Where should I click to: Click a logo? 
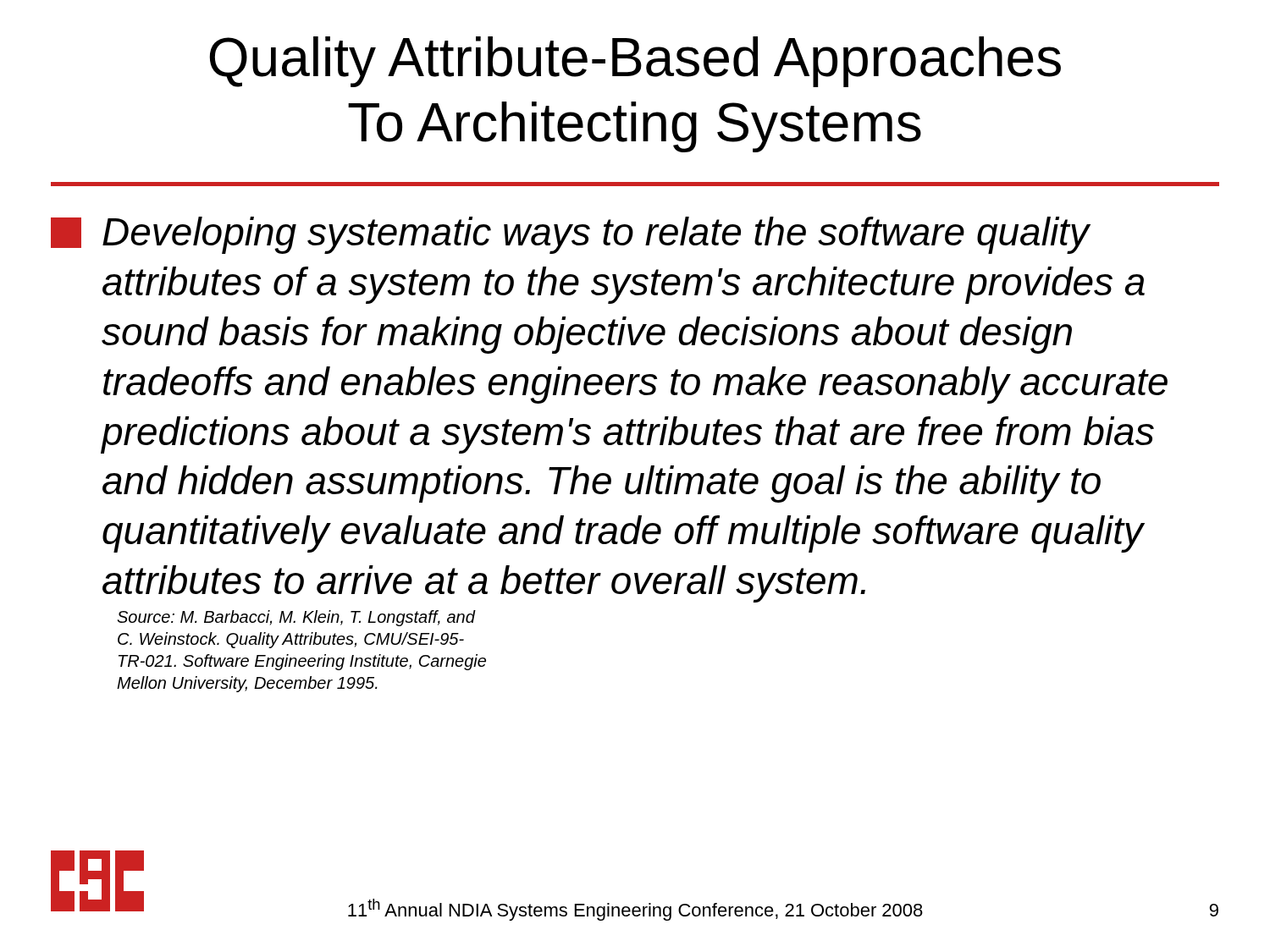pos(97,883)
